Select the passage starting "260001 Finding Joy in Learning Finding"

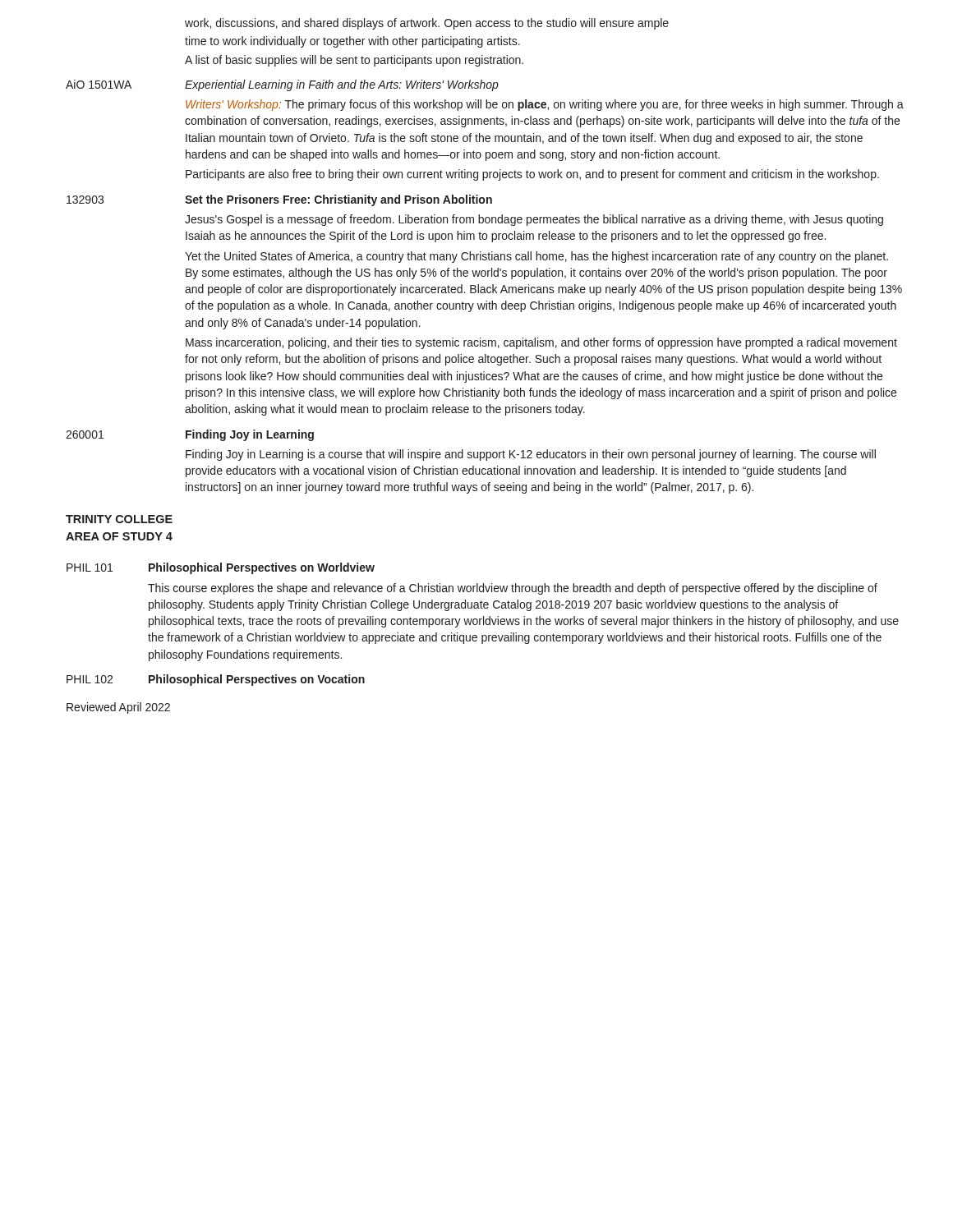(485, 461)
